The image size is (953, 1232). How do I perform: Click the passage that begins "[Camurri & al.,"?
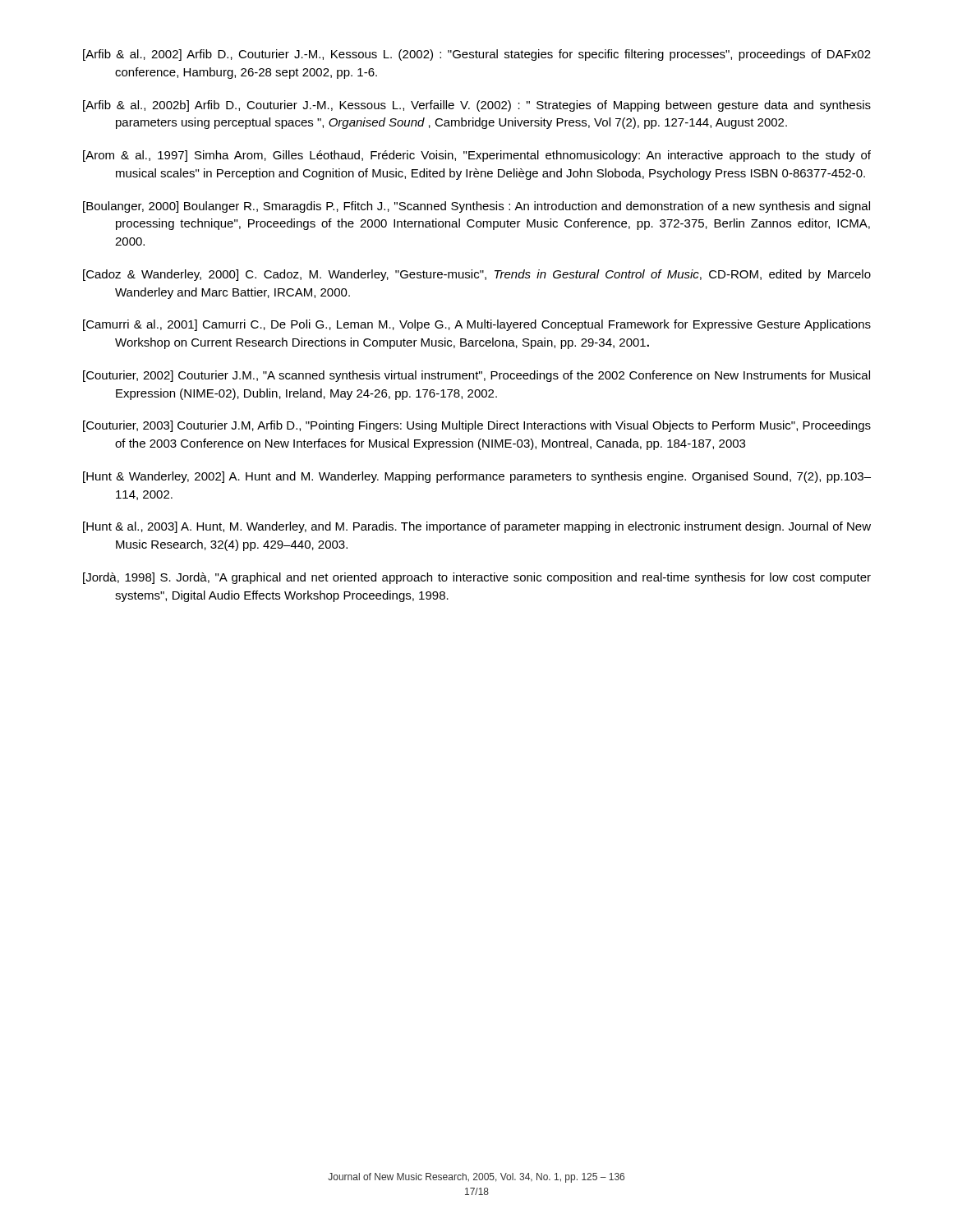click(x=476, y=333)
